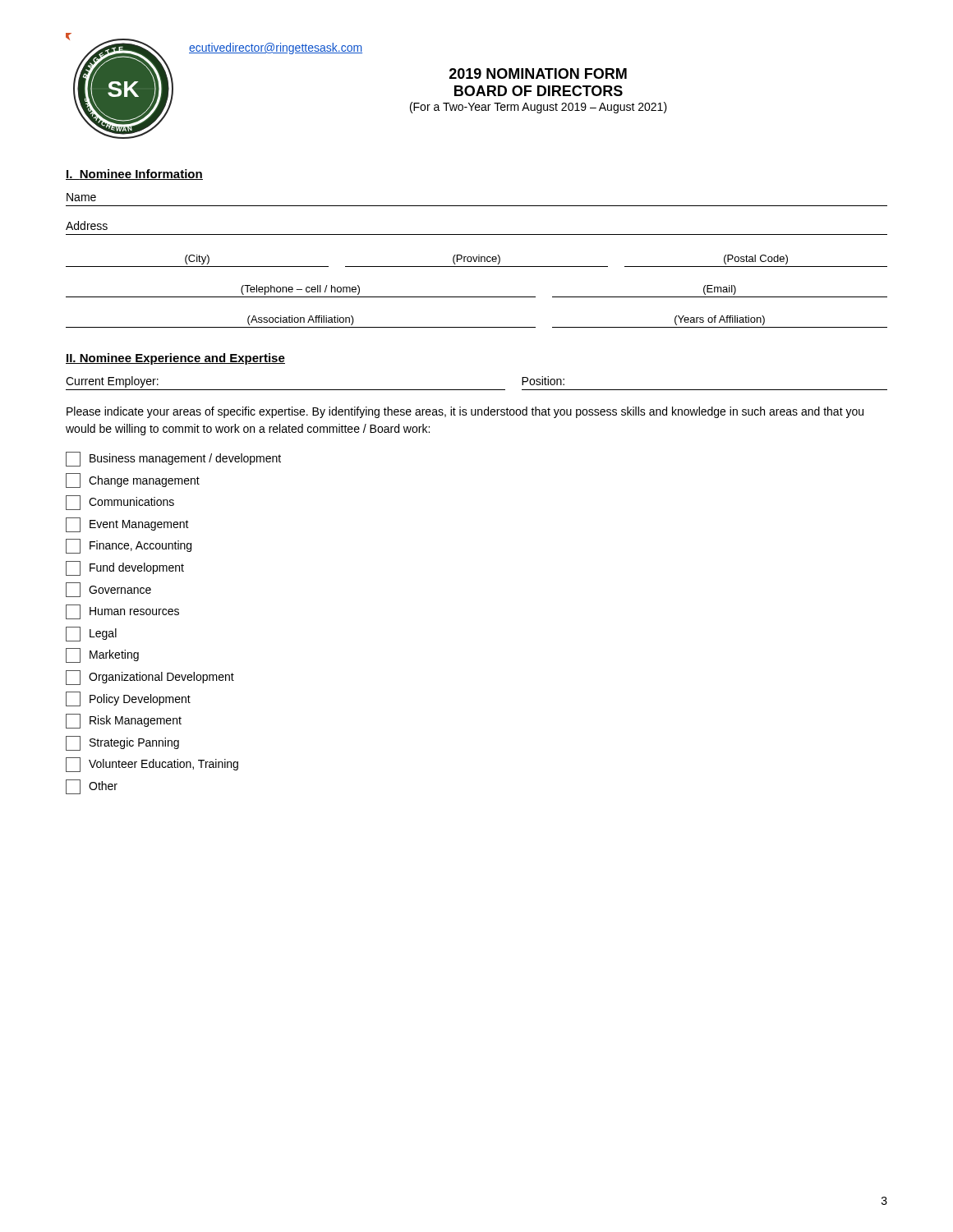Locate the text block starting "(Telephone – cell / home)"

point(301,289)
